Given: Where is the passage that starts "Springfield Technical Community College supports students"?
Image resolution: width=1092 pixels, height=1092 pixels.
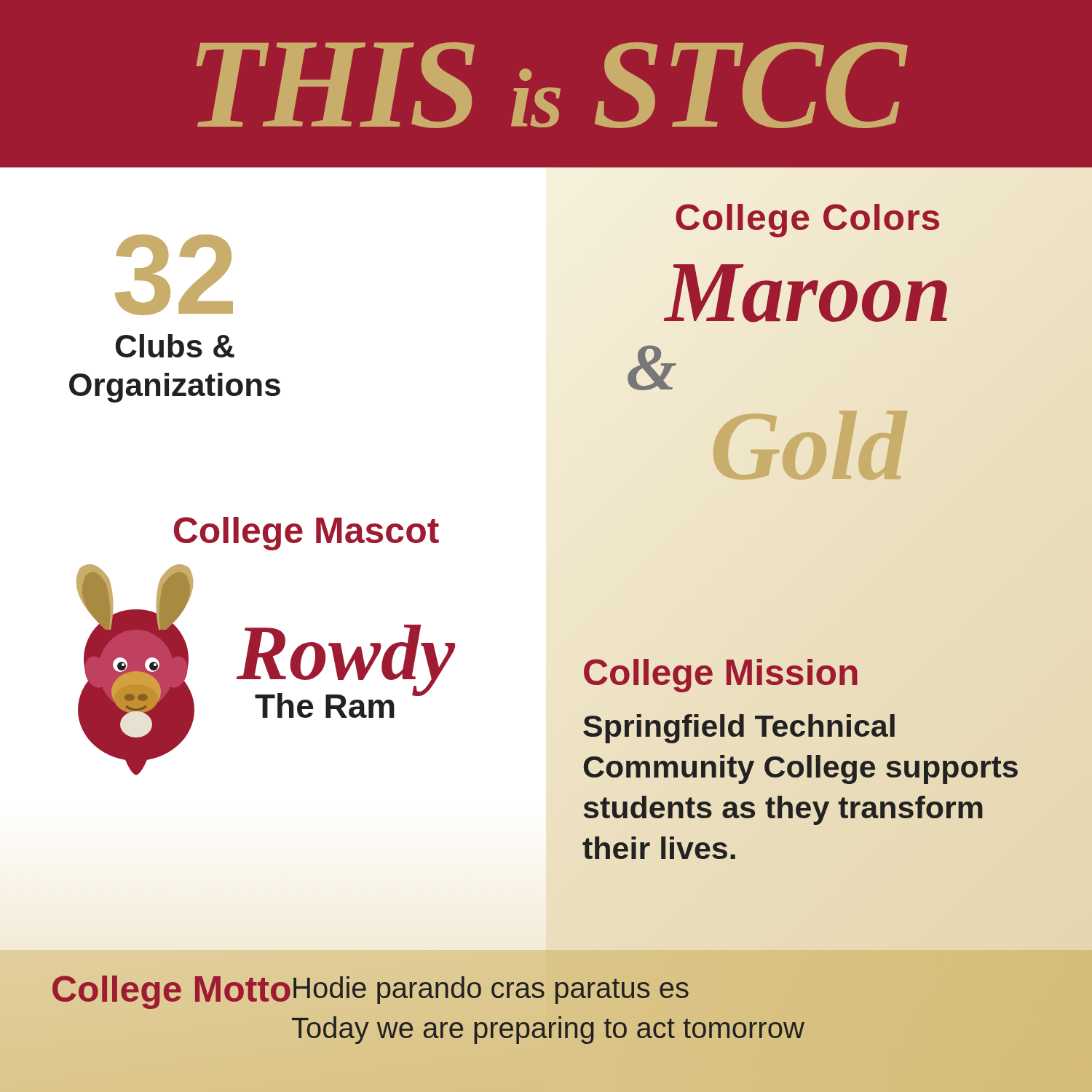Looking at the screenshot, I should tap(801, 787).
